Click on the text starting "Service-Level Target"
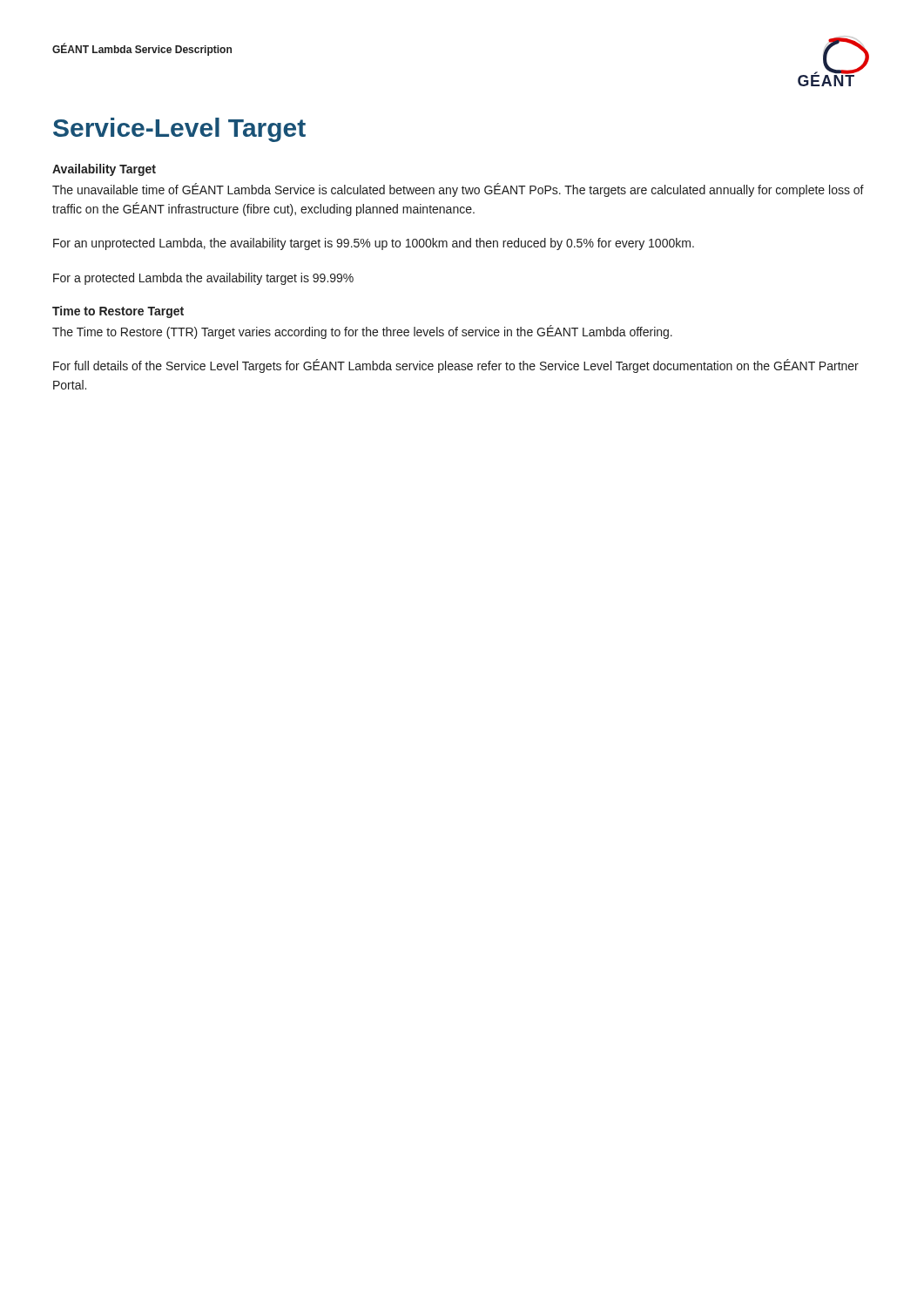The image size is (924, 1307). tap(179, 130)
